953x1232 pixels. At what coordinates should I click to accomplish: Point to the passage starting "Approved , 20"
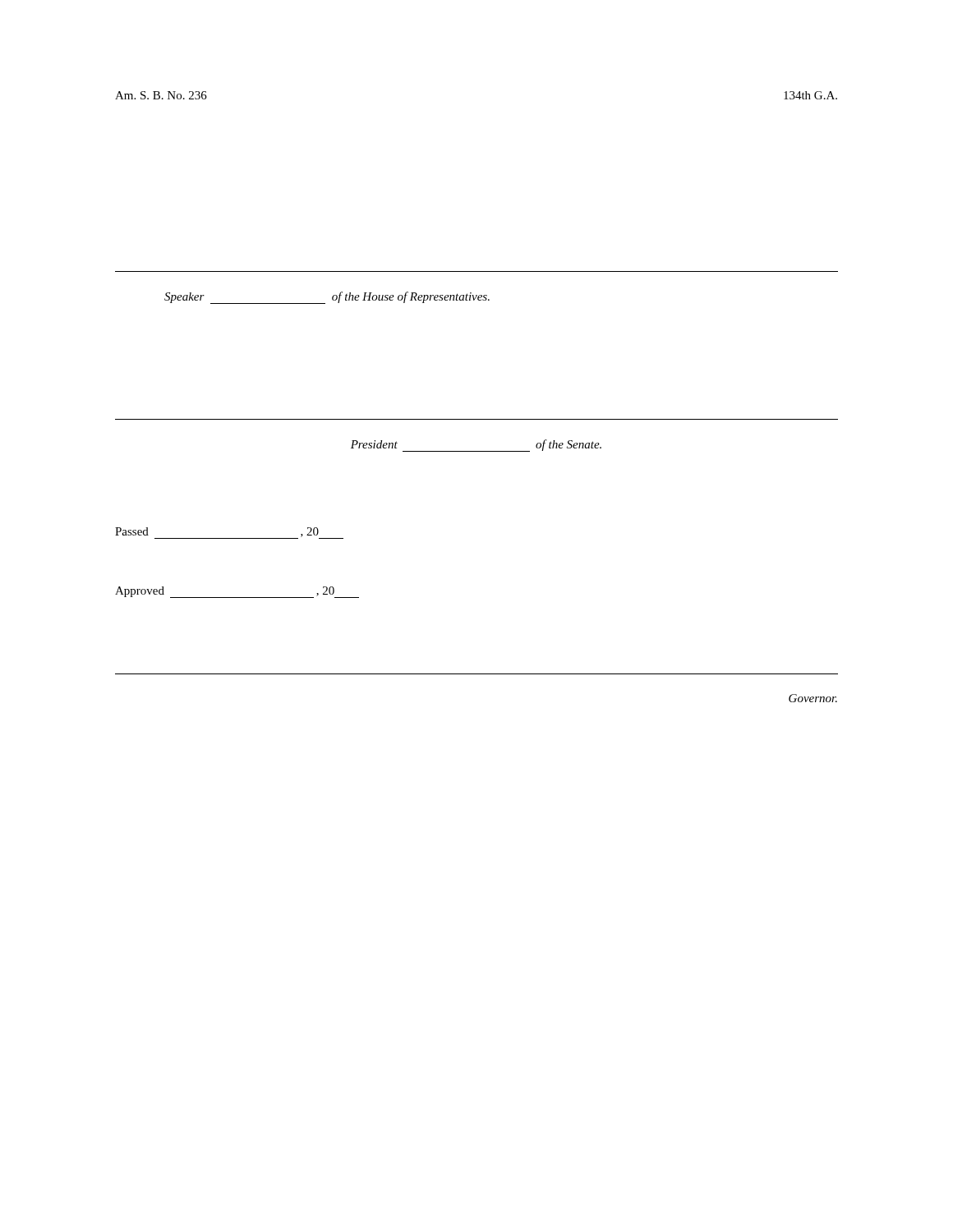pyautogui.click(x=237, y=590)
